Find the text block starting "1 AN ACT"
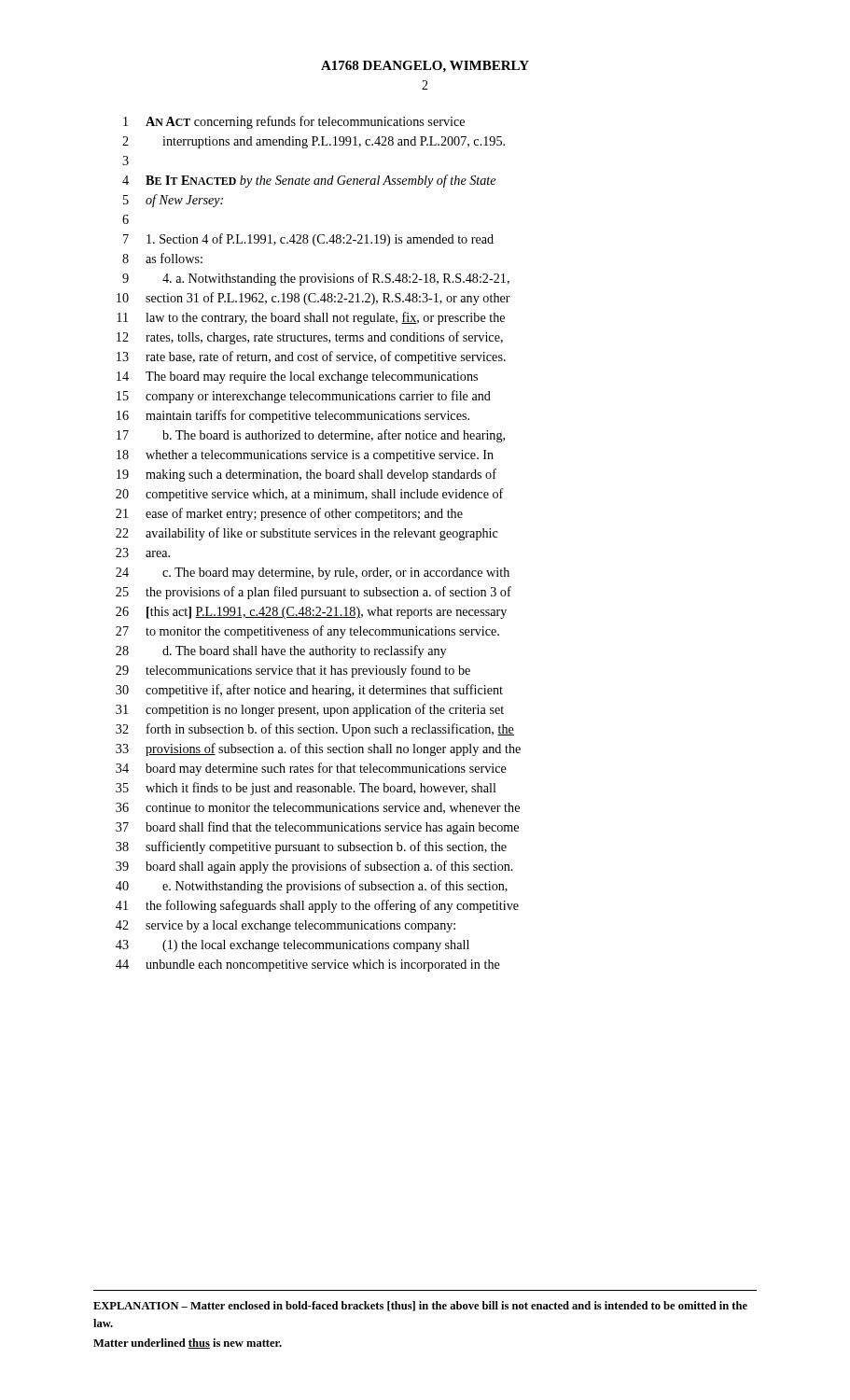The image size is (850, 1400). tap(425, 543)
